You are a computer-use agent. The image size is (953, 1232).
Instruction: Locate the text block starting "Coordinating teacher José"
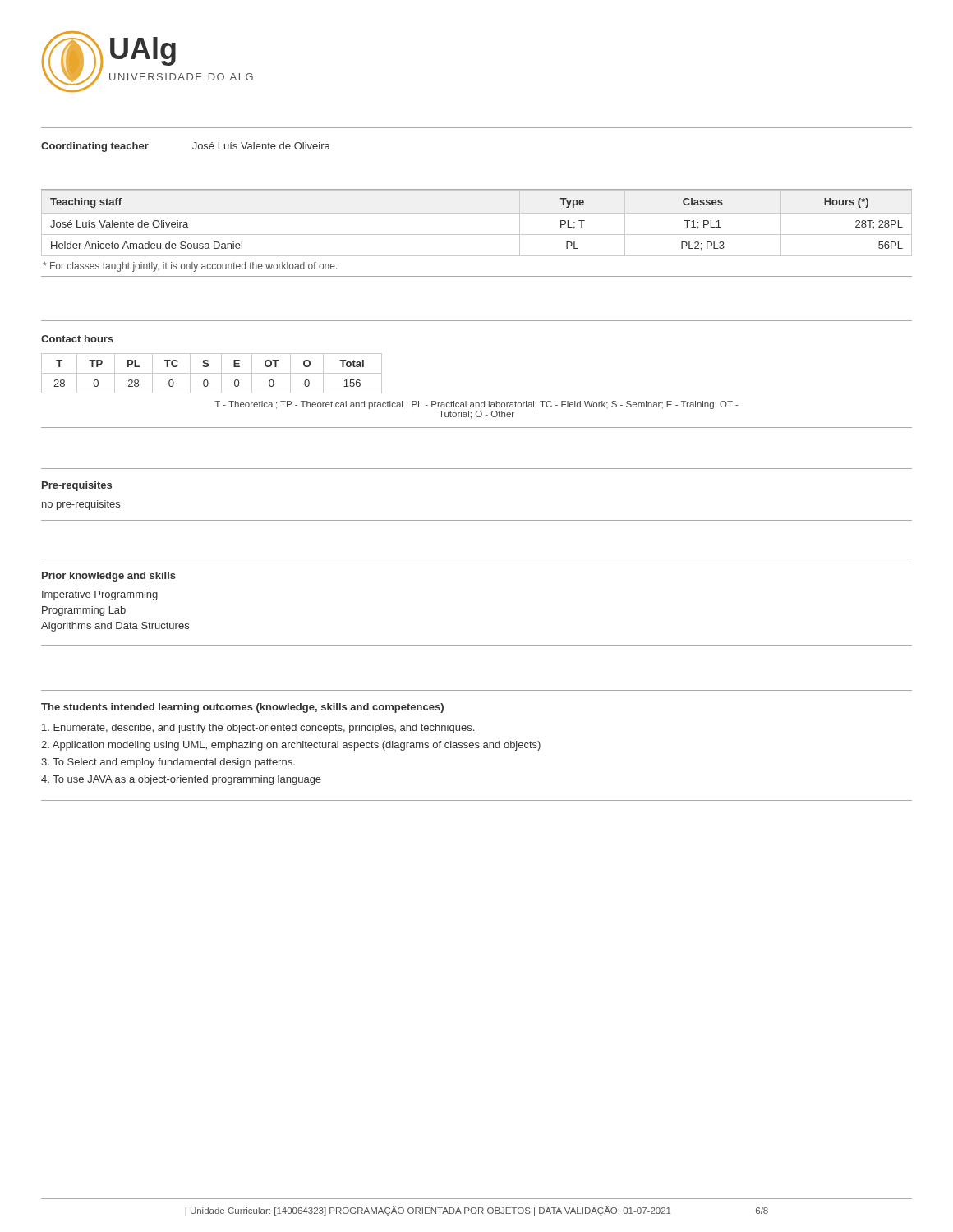pos(186,146)
